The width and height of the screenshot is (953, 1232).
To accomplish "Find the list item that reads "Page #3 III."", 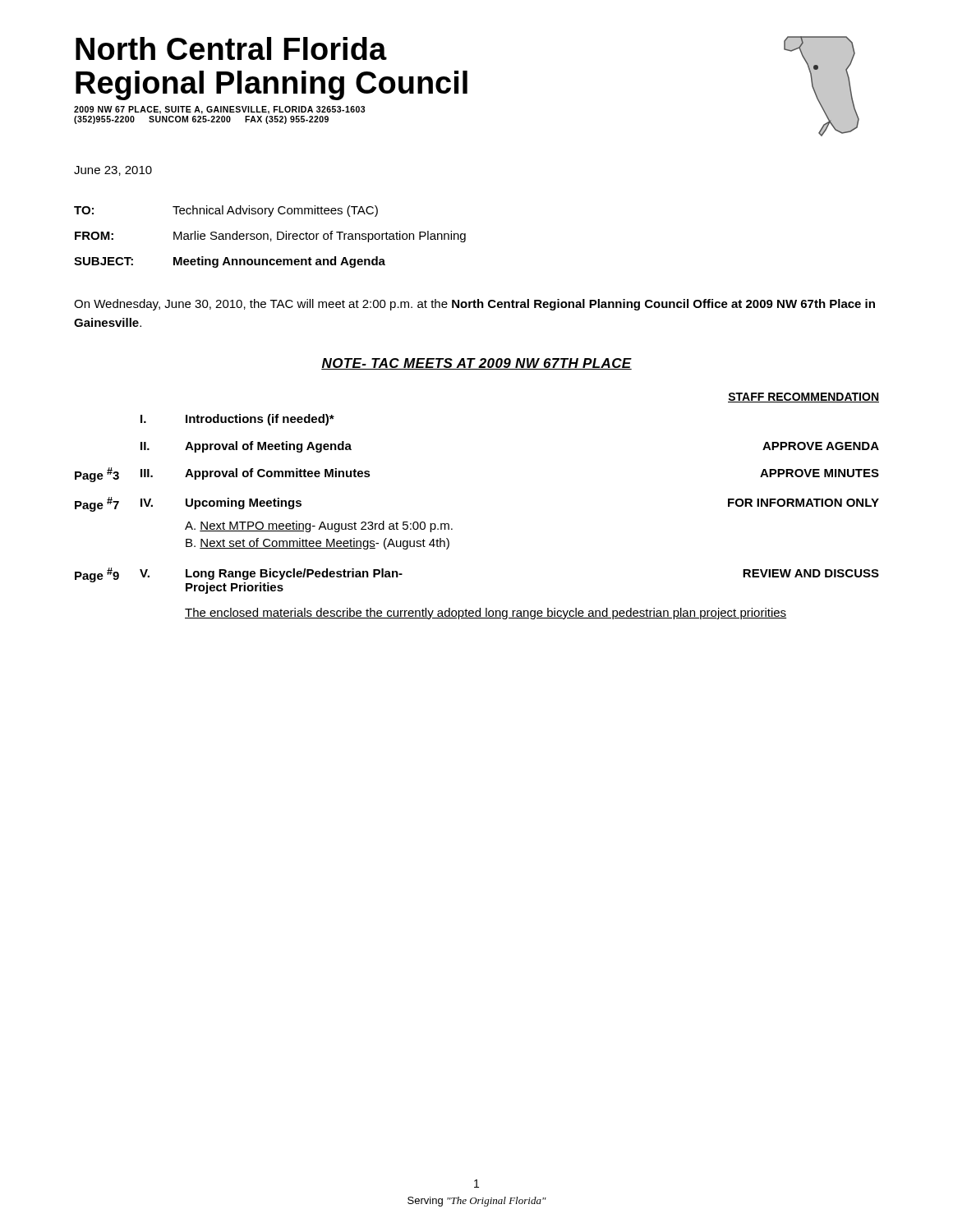I will click(100, 474).
